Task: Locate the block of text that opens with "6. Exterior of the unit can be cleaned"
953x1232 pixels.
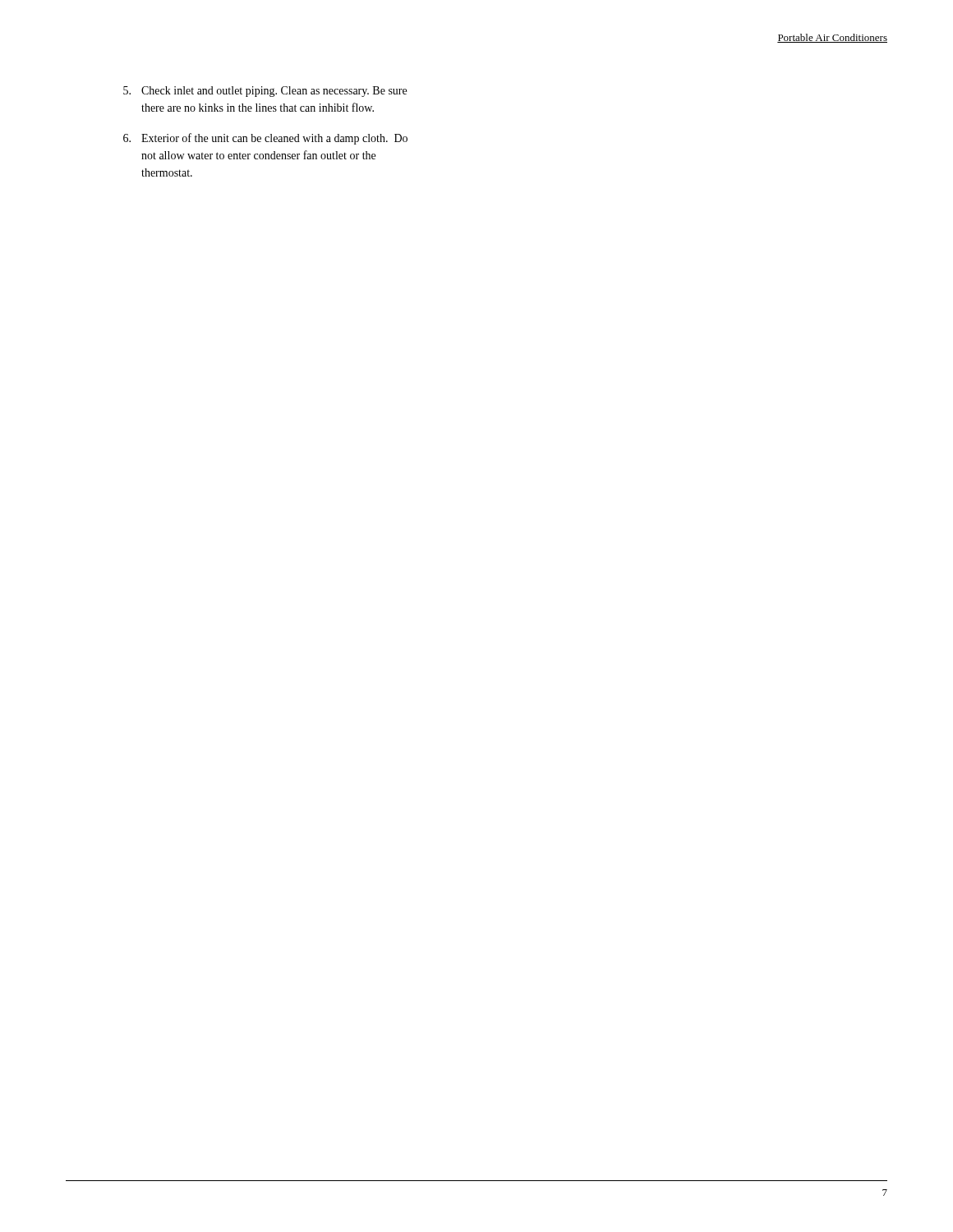Action: (x=264, y=156)
